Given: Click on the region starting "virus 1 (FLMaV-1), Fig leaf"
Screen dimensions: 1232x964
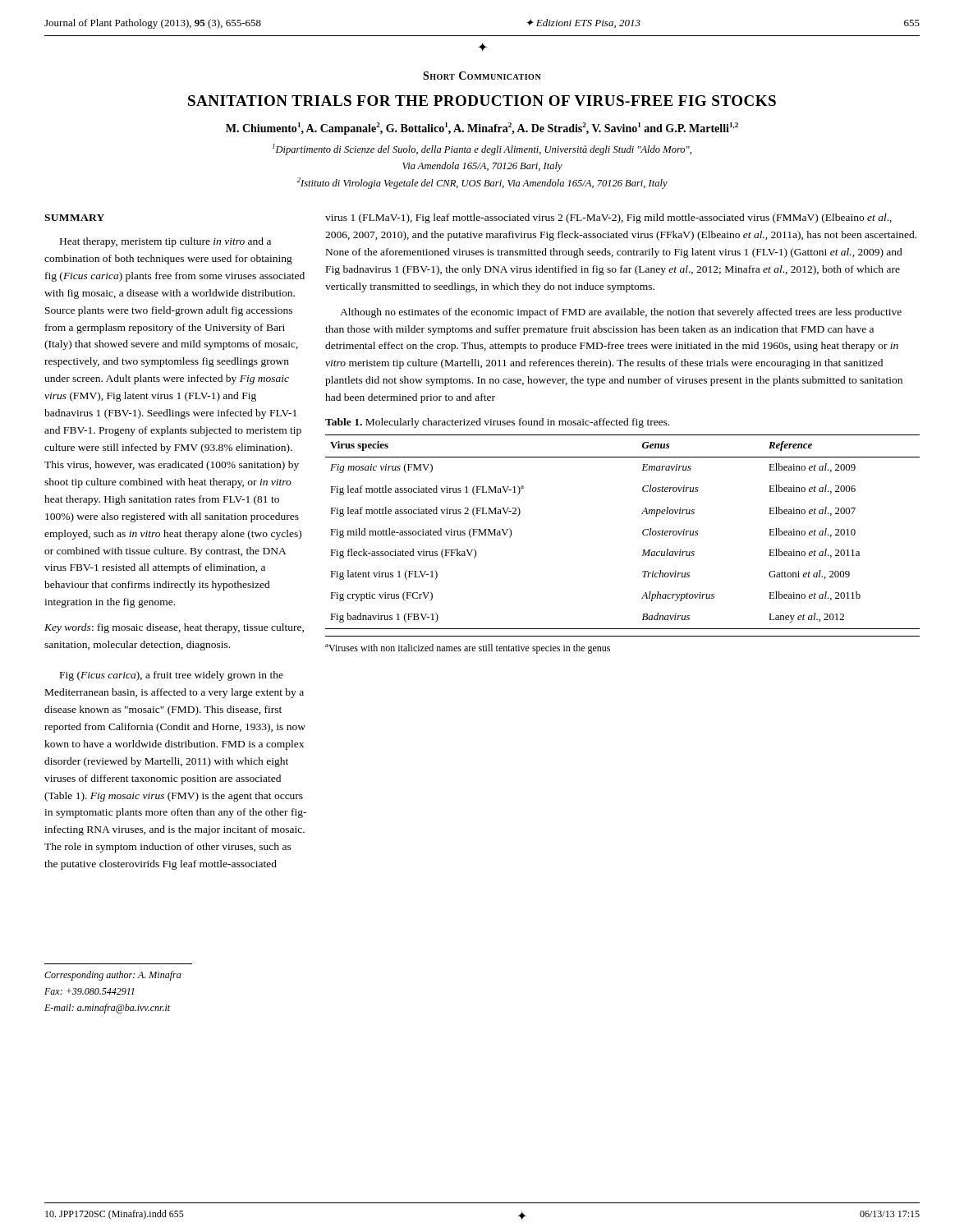Looking at the screenshot, I should (x=622, y=308).
